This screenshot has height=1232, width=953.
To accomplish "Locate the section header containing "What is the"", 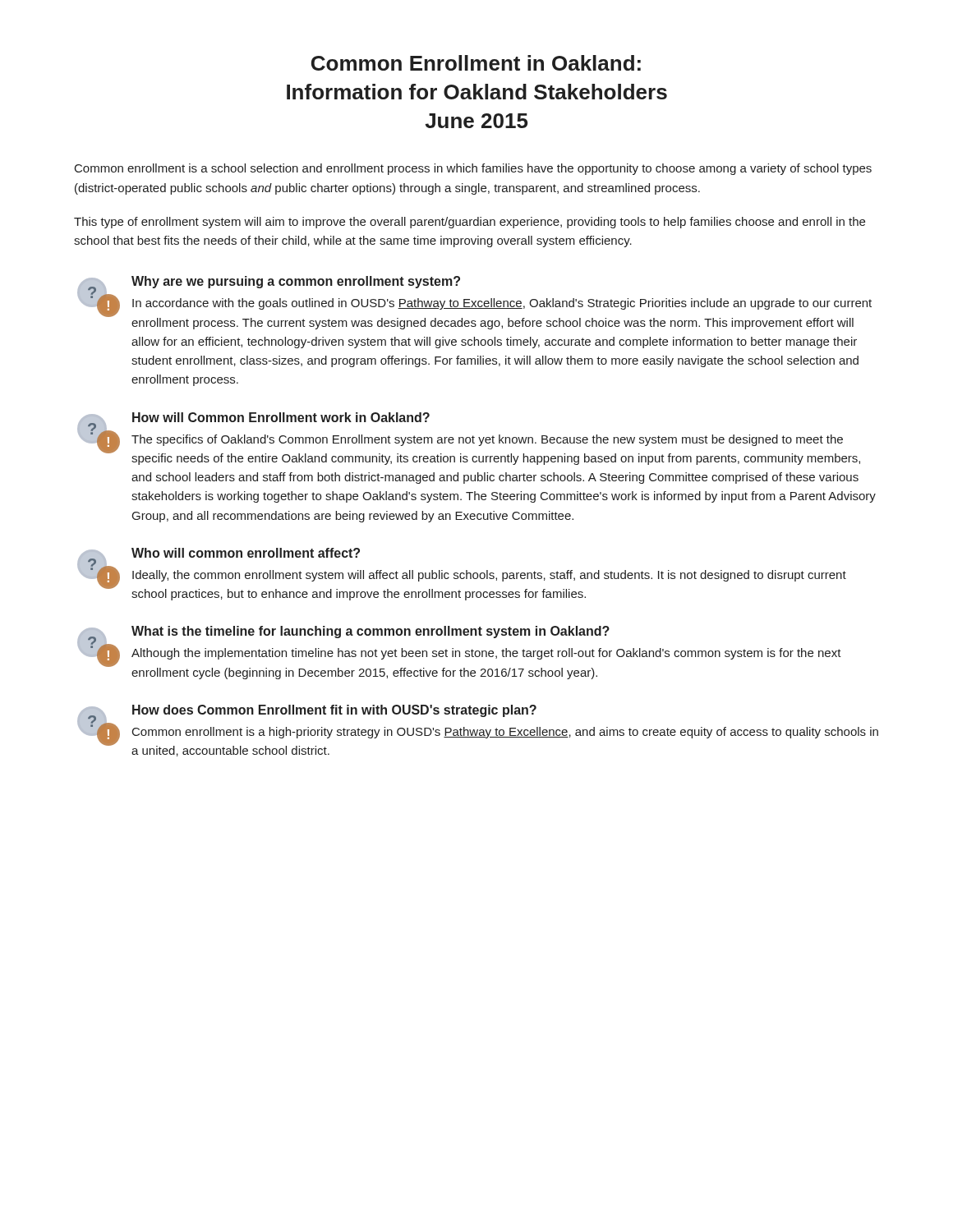I will point(371,631).
